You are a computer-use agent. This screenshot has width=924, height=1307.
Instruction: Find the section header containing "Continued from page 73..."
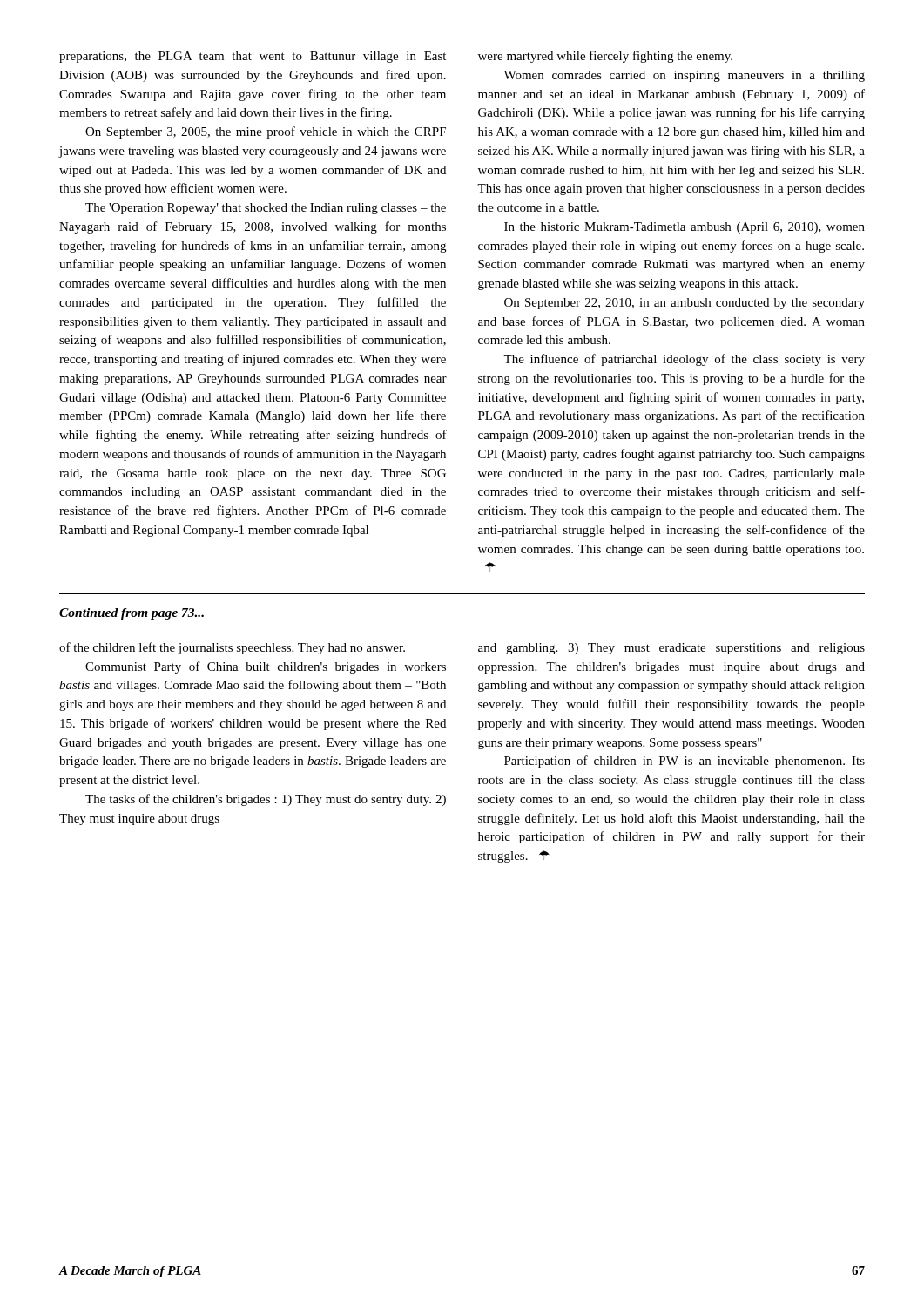[132, 612]
